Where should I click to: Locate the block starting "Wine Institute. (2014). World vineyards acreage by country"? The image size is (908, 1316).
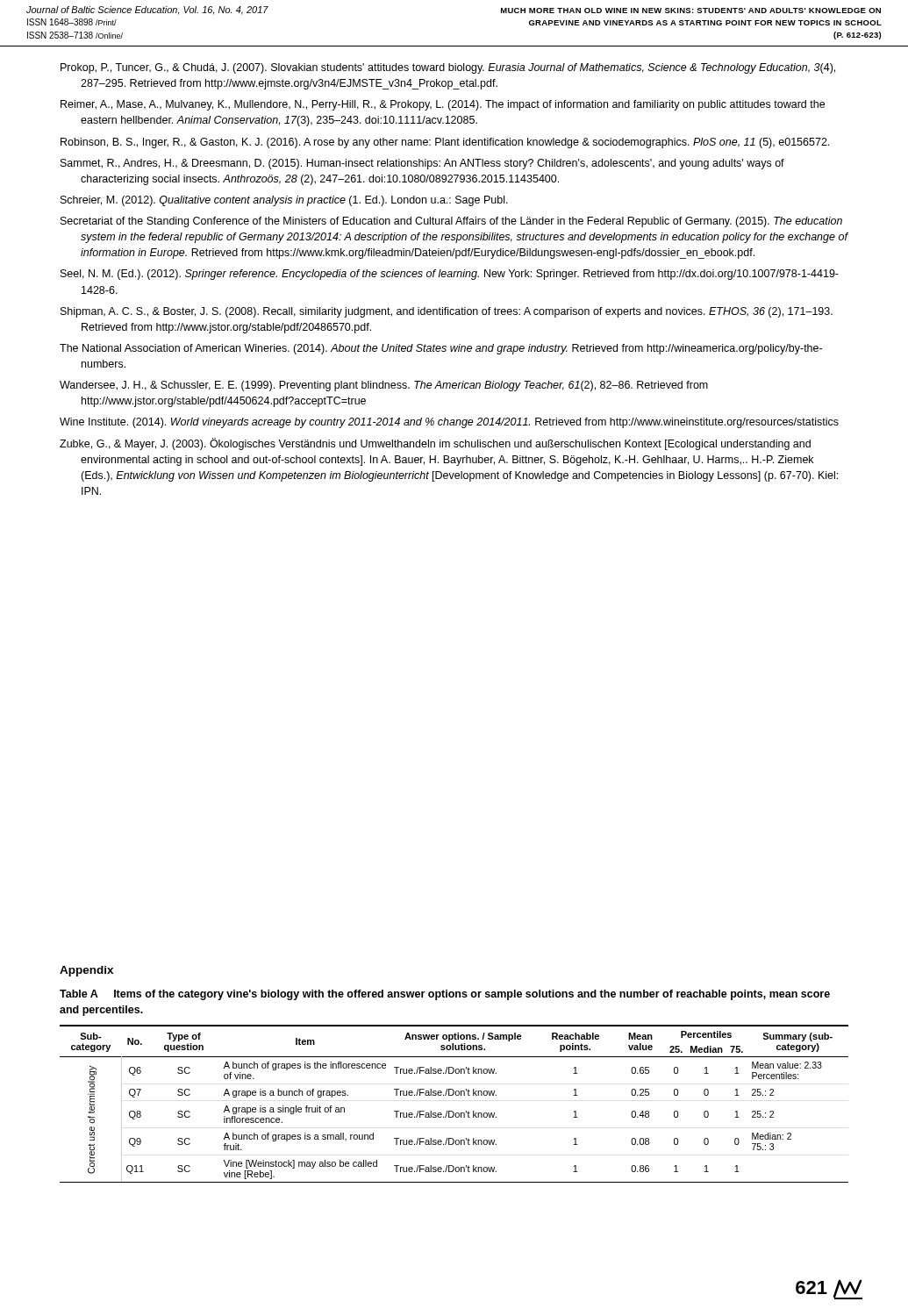[x=449, y=422]
